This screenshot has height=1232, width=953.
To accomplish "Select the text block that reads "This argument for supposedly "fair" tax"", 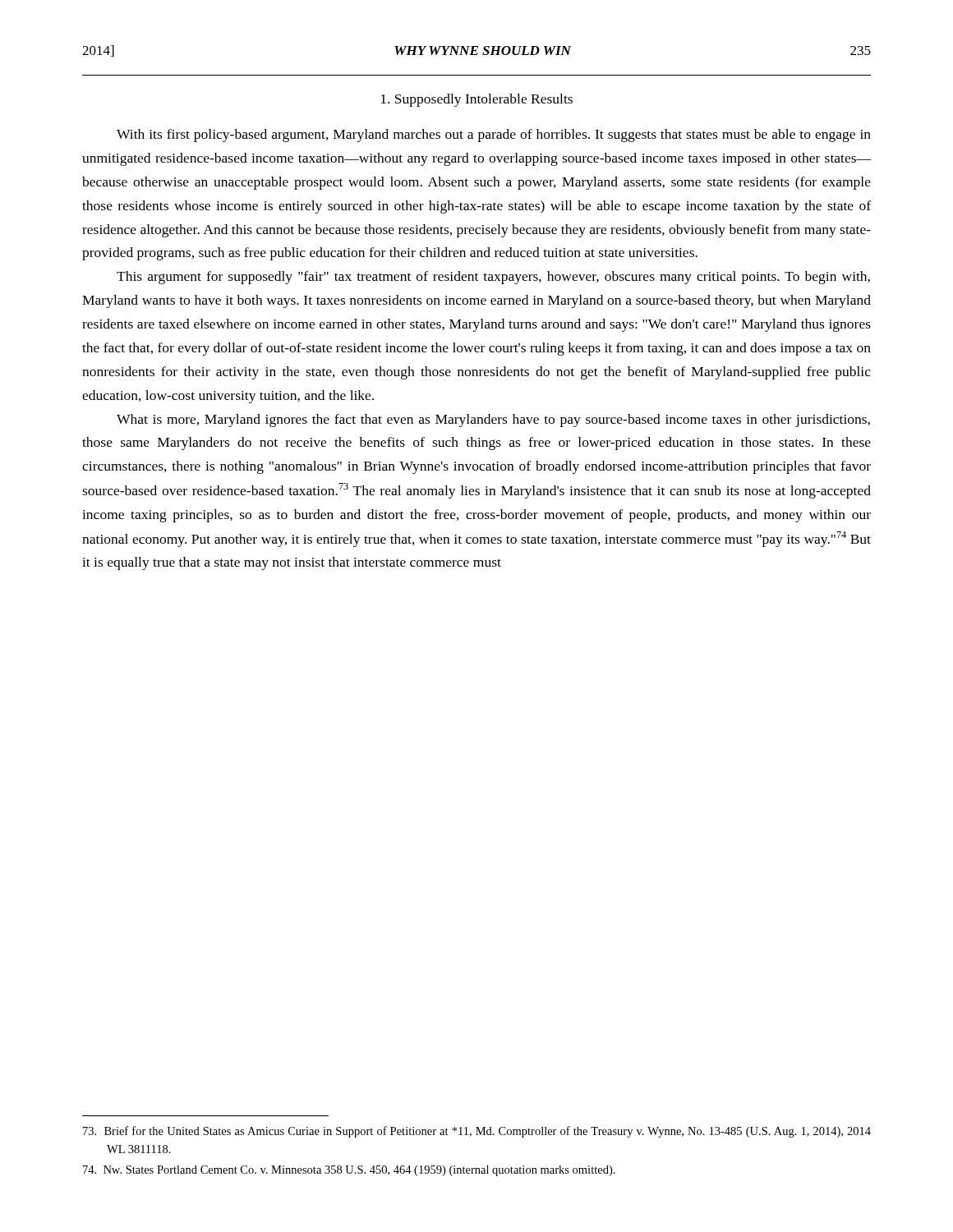I will (476, 336).
